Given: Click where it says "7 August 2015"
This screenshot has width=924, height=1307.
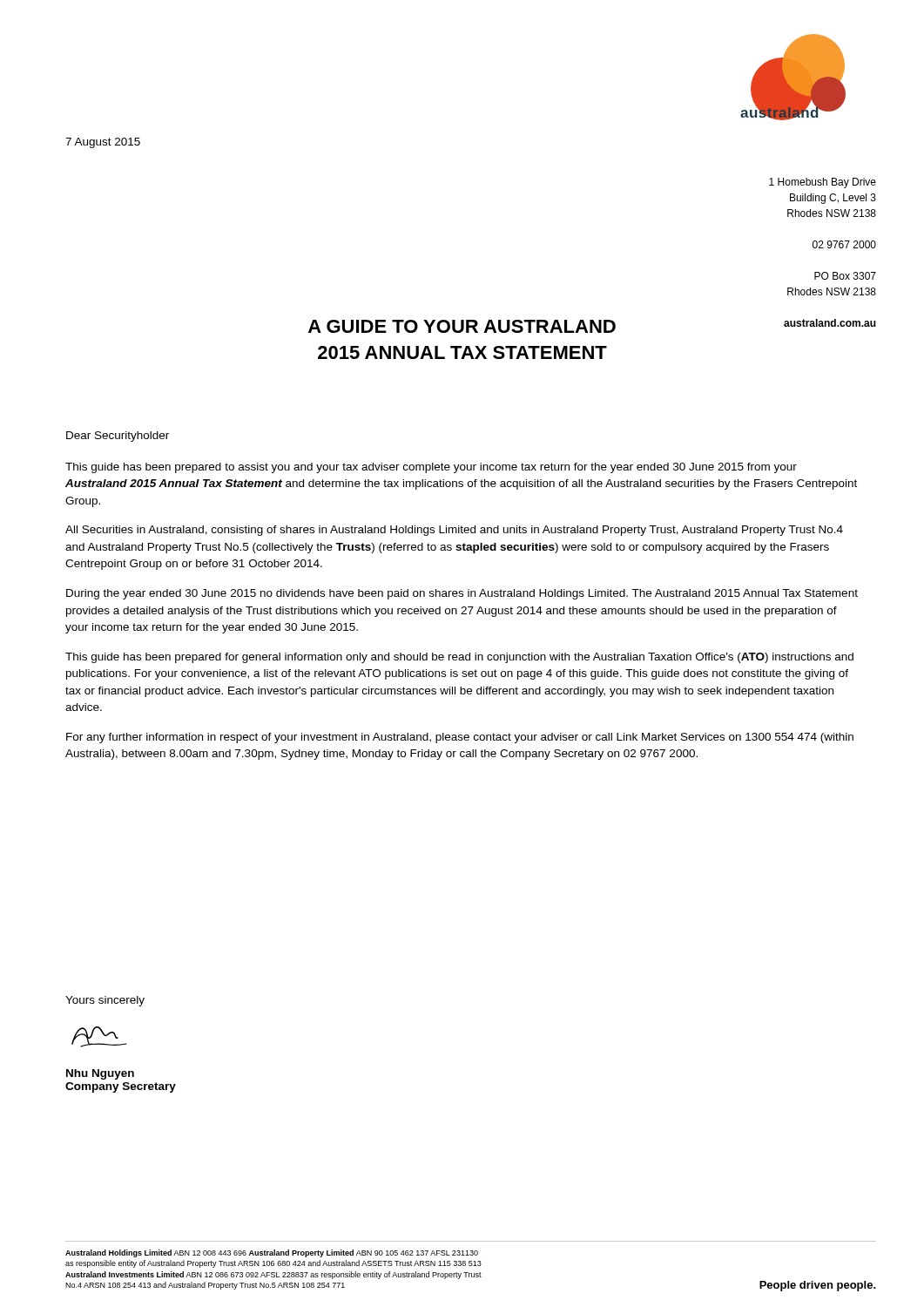Looking at the screenshot, I should pyautogui.click(x=103, y=142).
